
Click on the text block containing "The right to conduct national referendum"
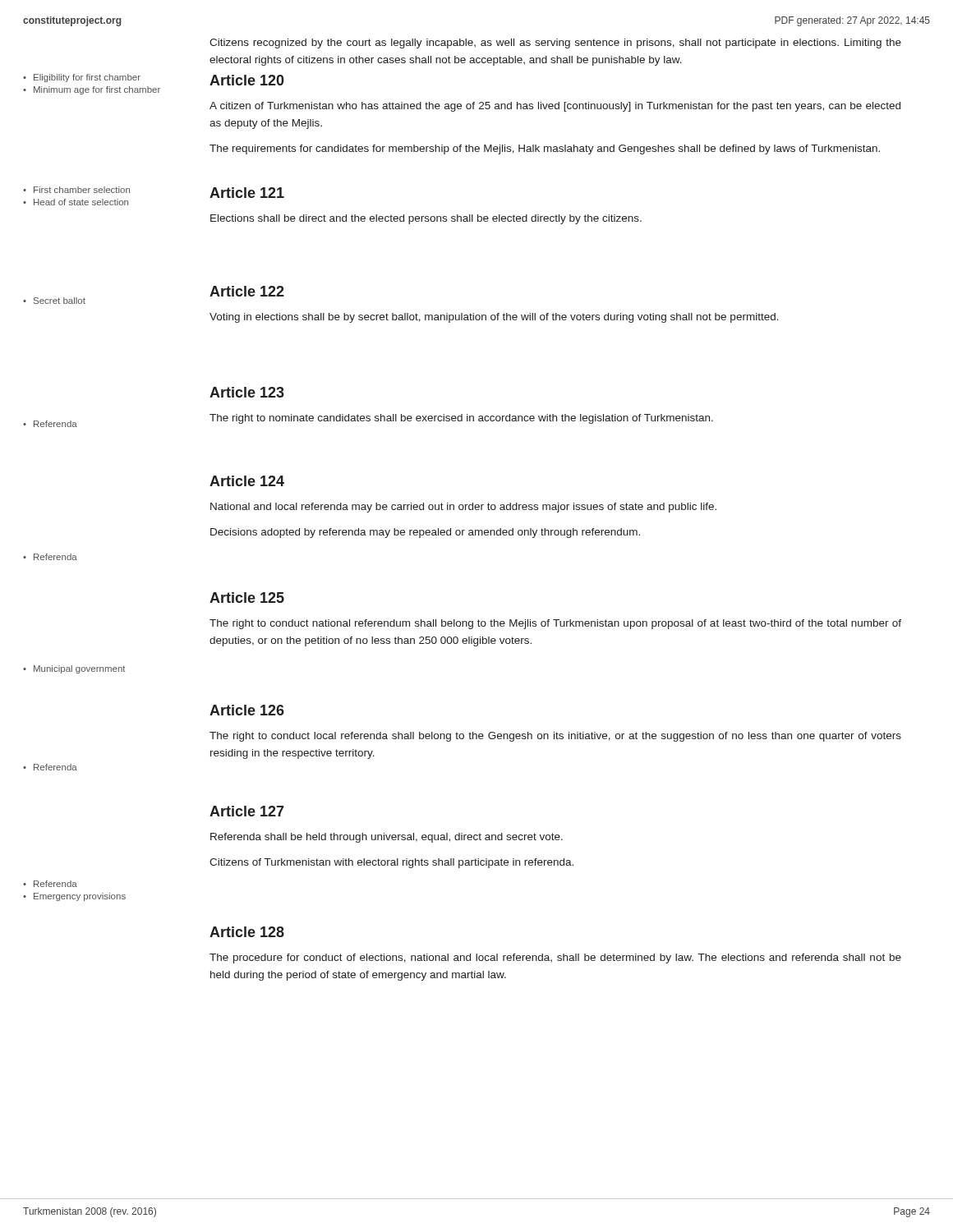coord(555,632)
